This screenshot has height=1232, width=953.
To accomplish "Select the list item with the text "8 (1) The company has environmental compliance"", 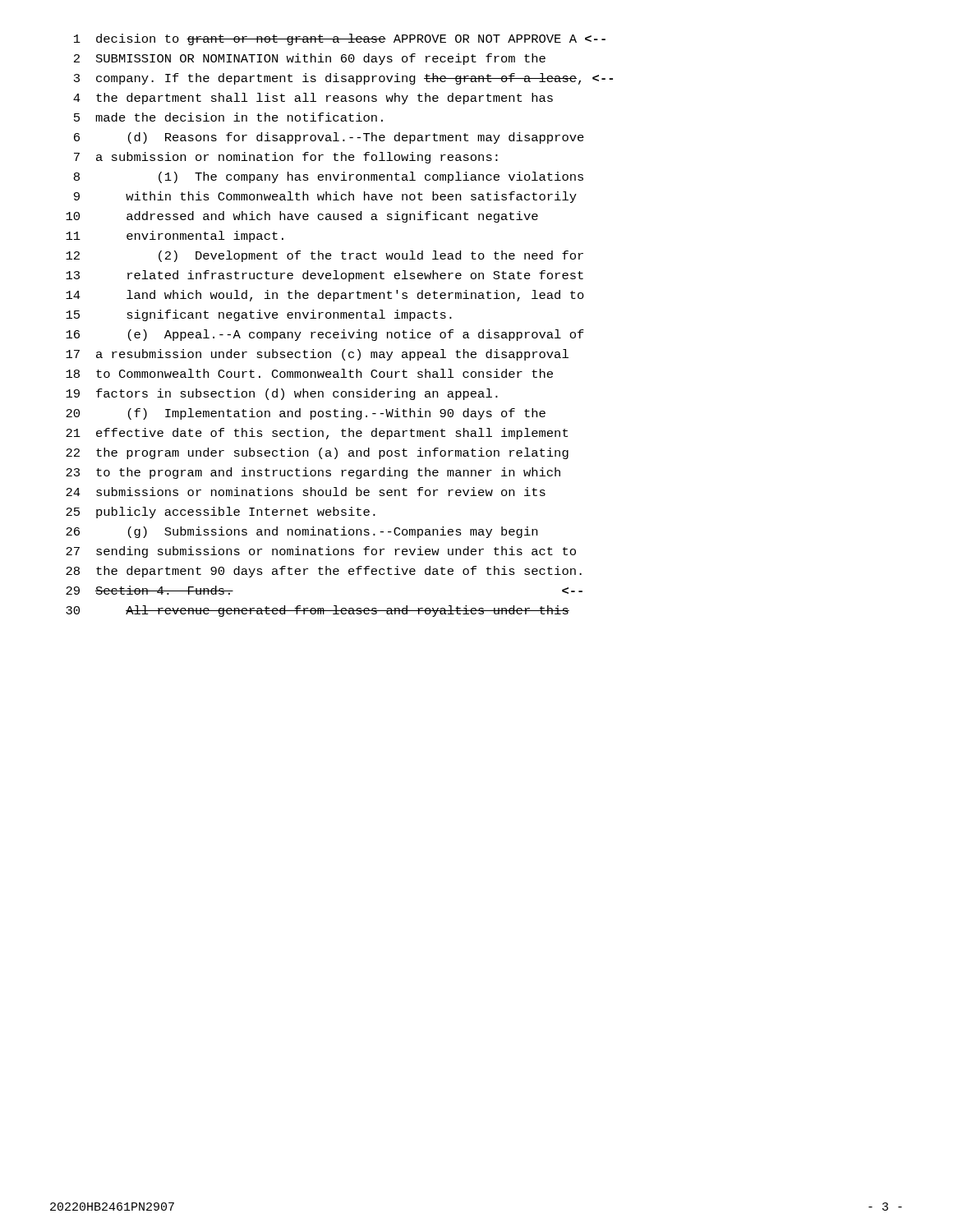I will coord(476,178).
